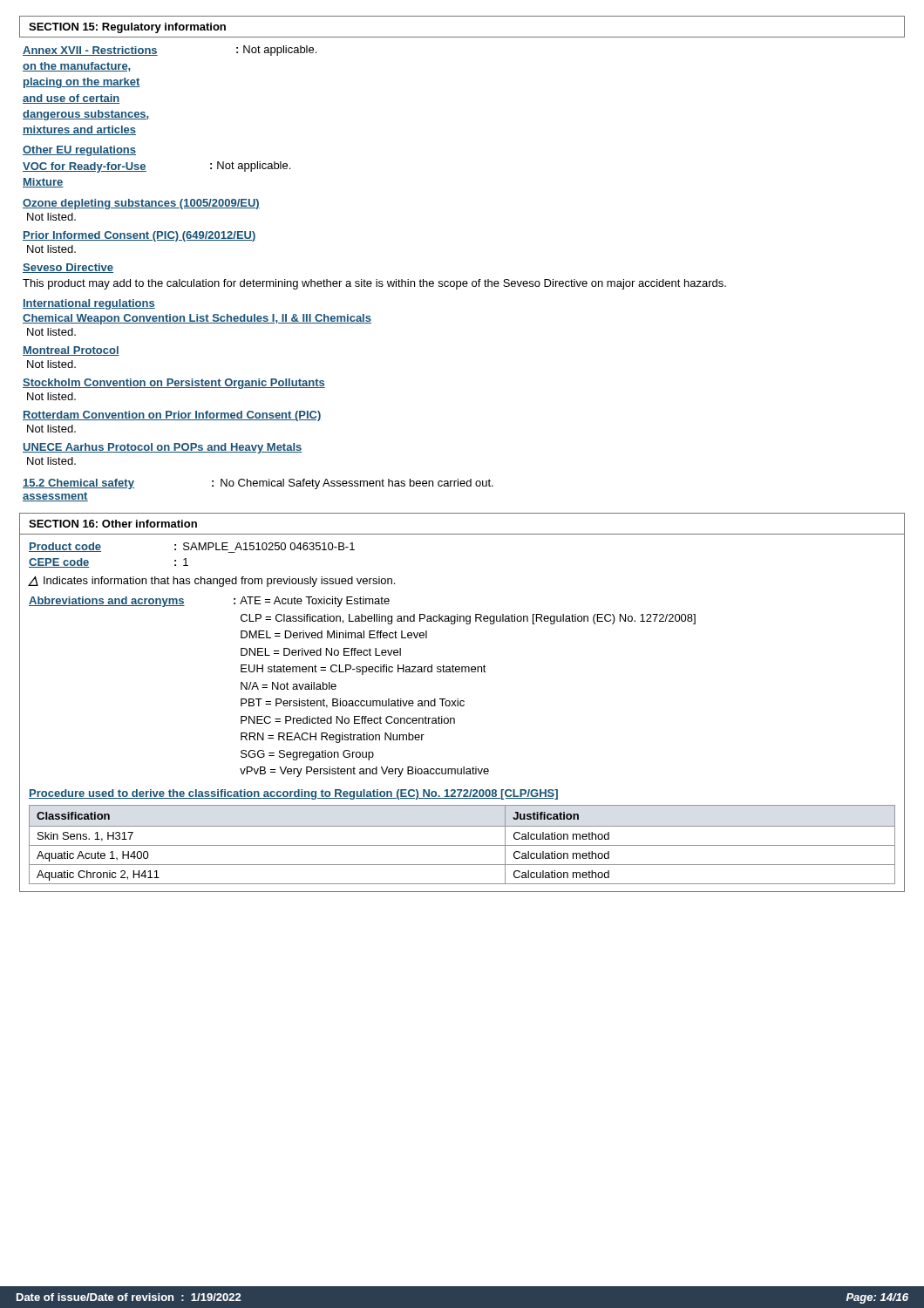Image resolution: width=924 pixels, height=1308 pixels.
Task: Point to the block beginning "Annex XVII - Restrictionson the manufacture,placing"
Action: [88, 51]
